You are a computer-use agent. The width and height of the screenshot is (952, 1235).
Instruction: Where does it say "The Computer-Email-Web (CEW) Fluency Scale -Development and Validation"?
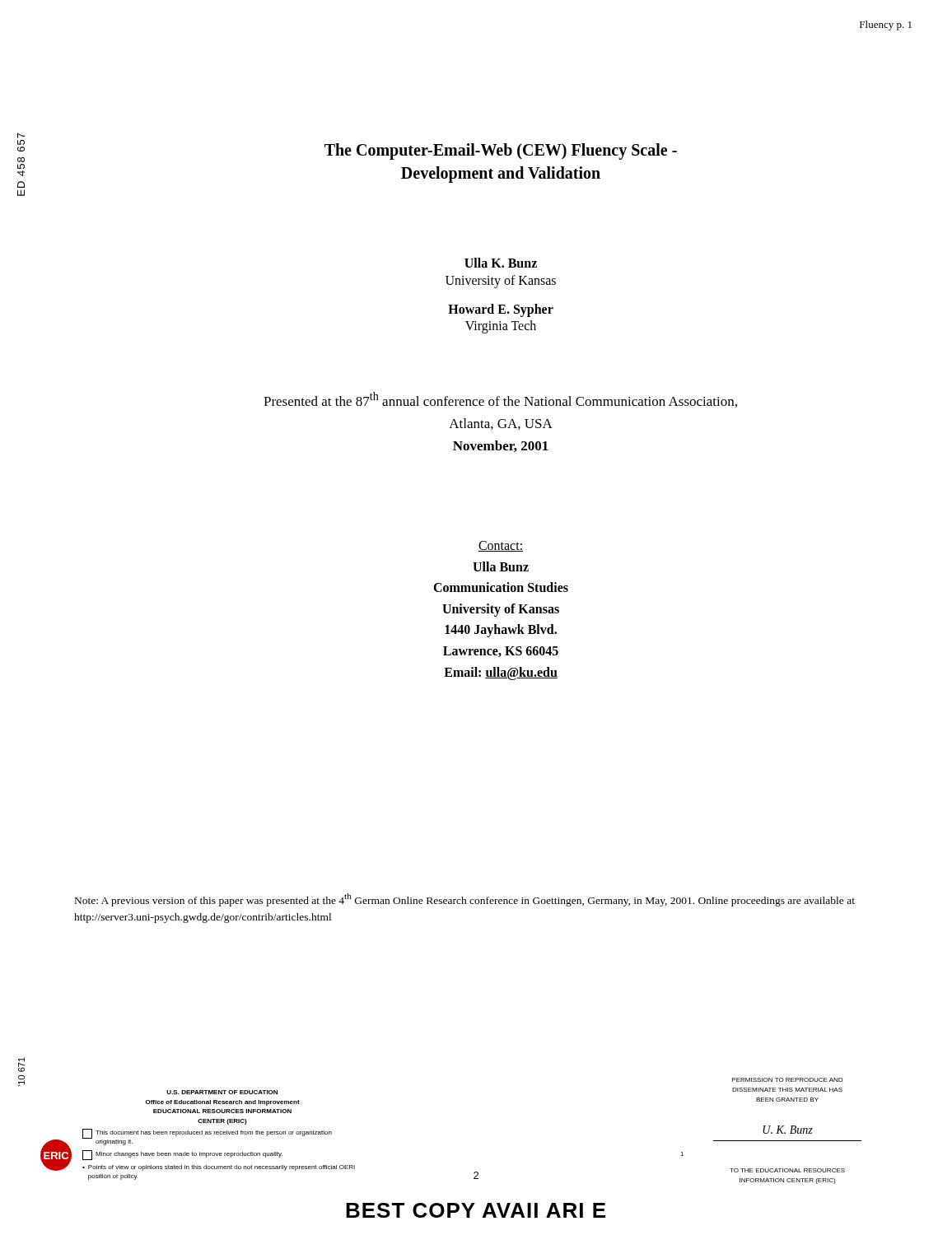(x=501, y=161)
